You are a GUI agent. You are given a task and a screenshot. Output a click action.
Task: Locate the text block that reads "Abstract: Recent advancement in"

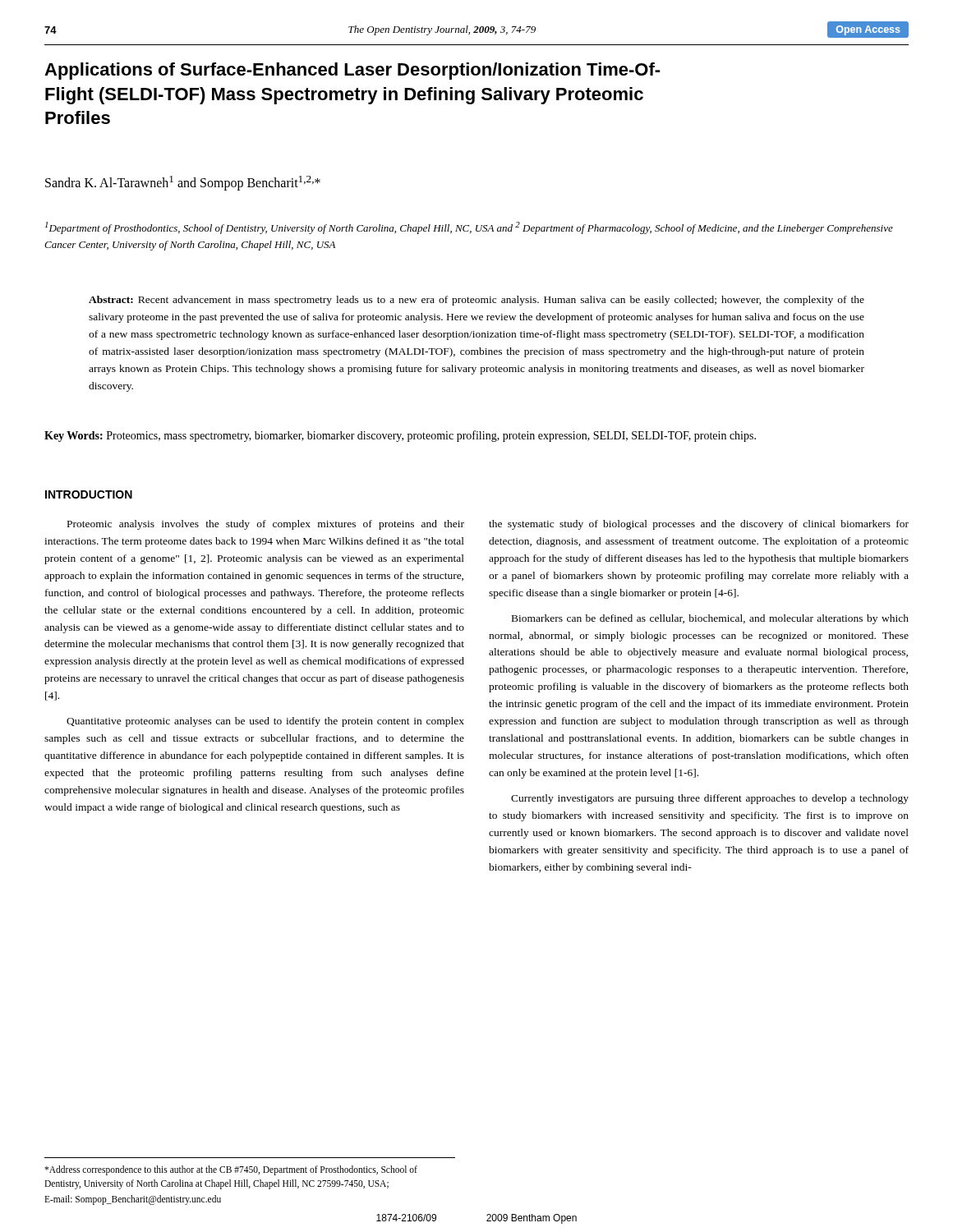(x=476, y=343)
